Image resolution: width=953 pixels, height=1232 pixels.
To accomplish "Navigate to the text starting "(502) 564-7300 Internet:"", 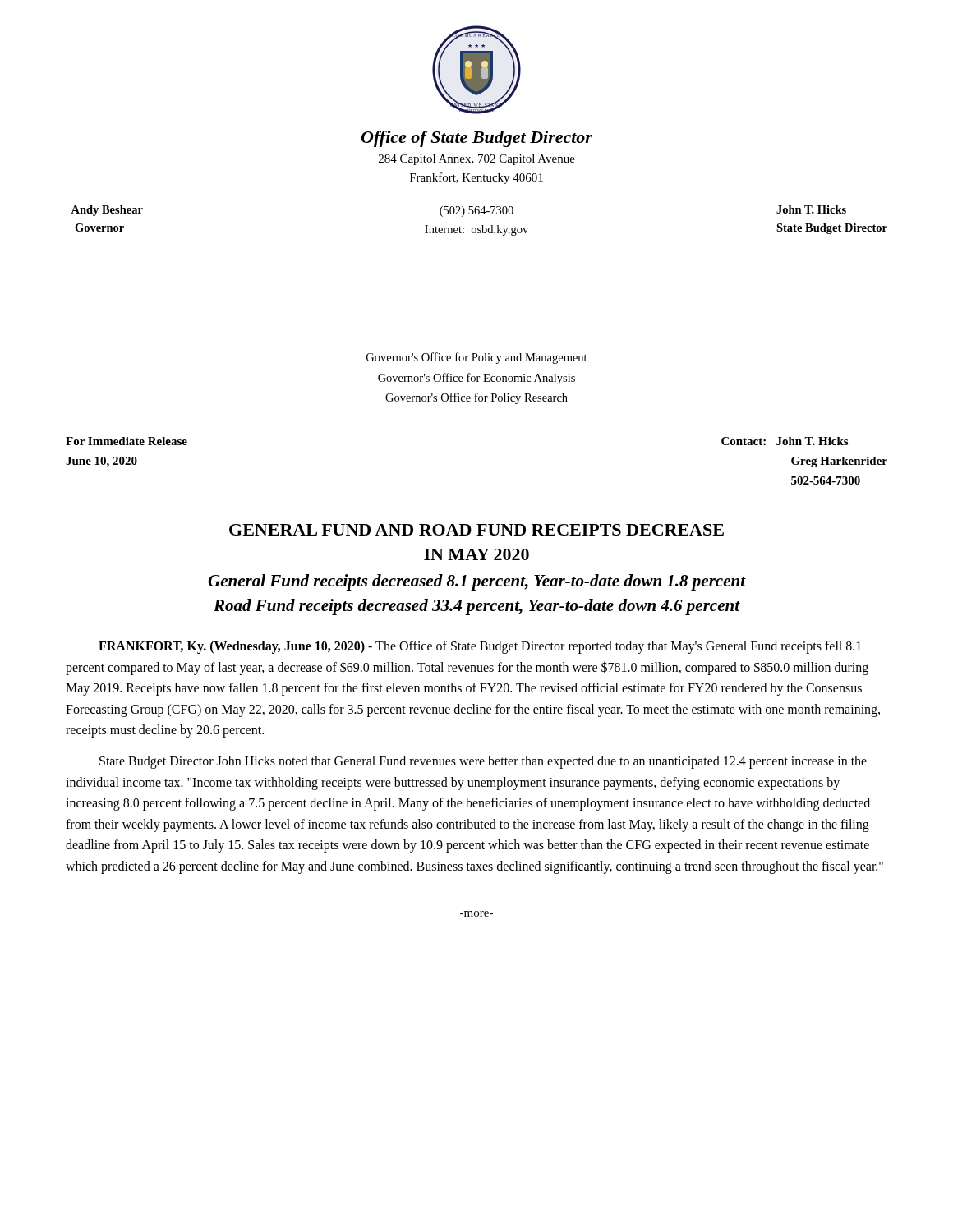I will [x=476, y=220].
